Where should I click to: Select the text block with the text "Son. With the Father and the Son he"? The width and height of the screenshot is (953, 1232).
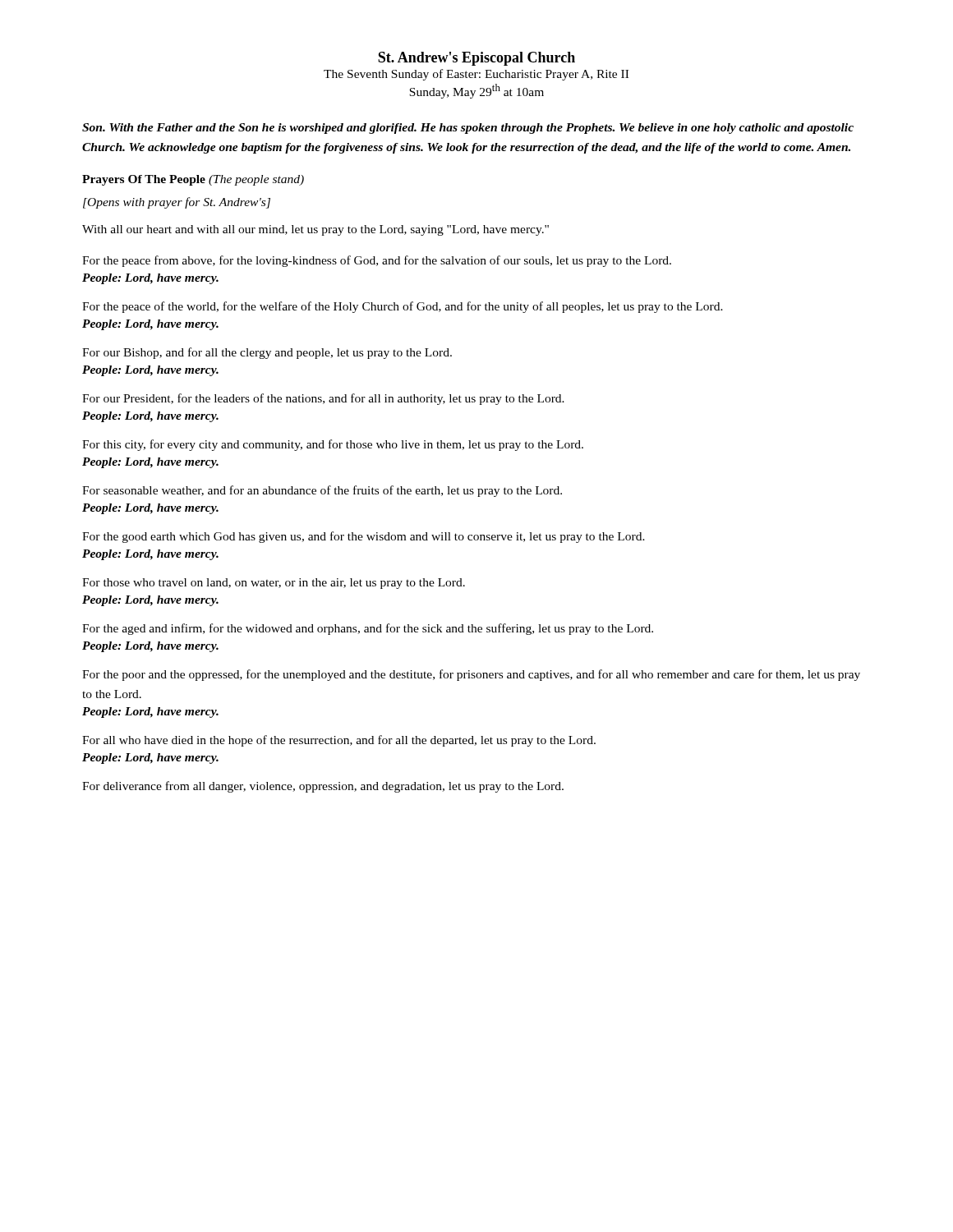(468, 137)
